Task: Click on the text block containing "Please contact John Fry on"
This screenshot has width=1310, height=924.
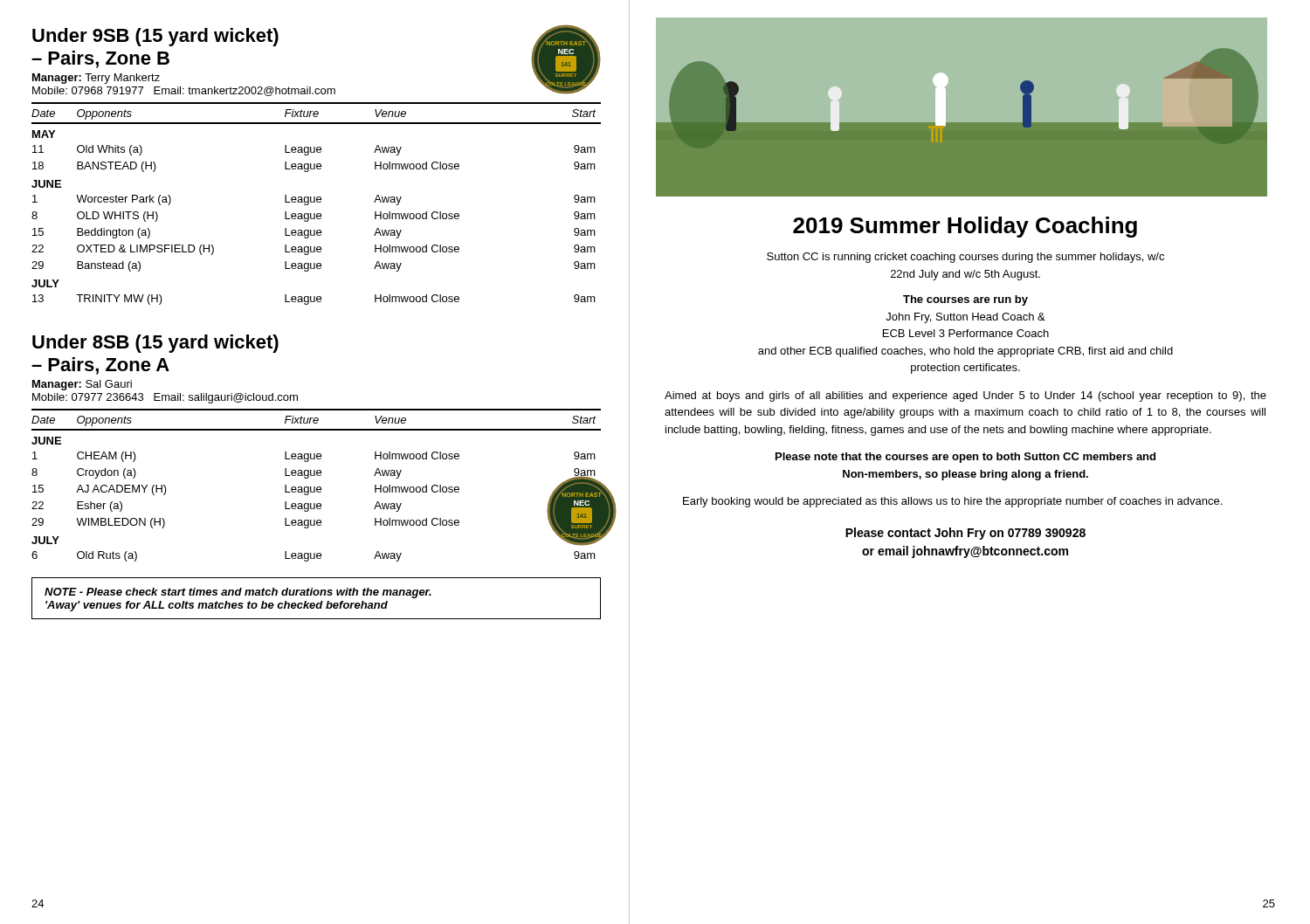Action: coord(965,541)
